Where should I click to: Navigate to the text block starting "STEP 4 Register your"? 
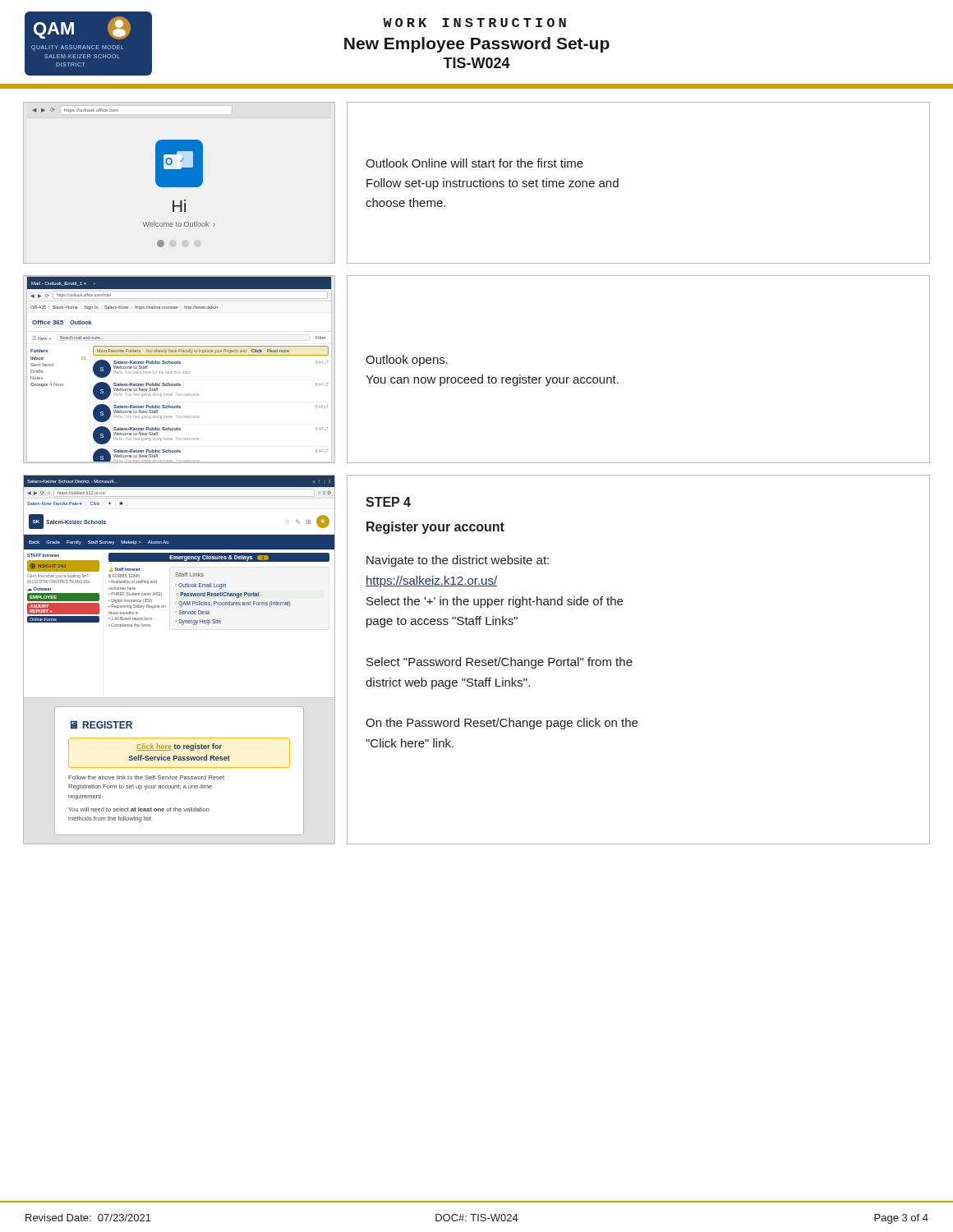point(435,515)
